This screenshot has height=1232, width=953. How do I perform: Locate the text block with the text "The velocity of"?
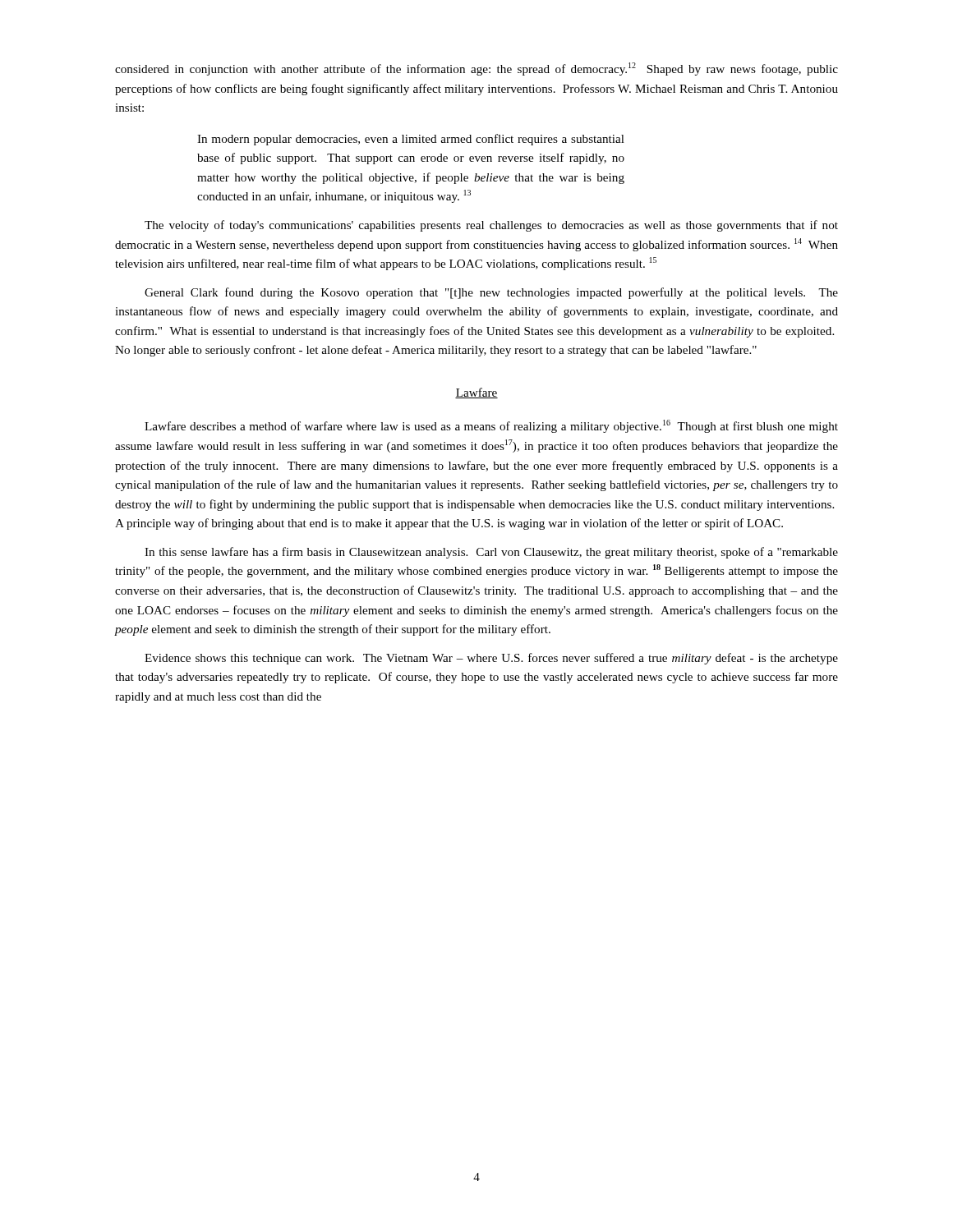[476, 244]
